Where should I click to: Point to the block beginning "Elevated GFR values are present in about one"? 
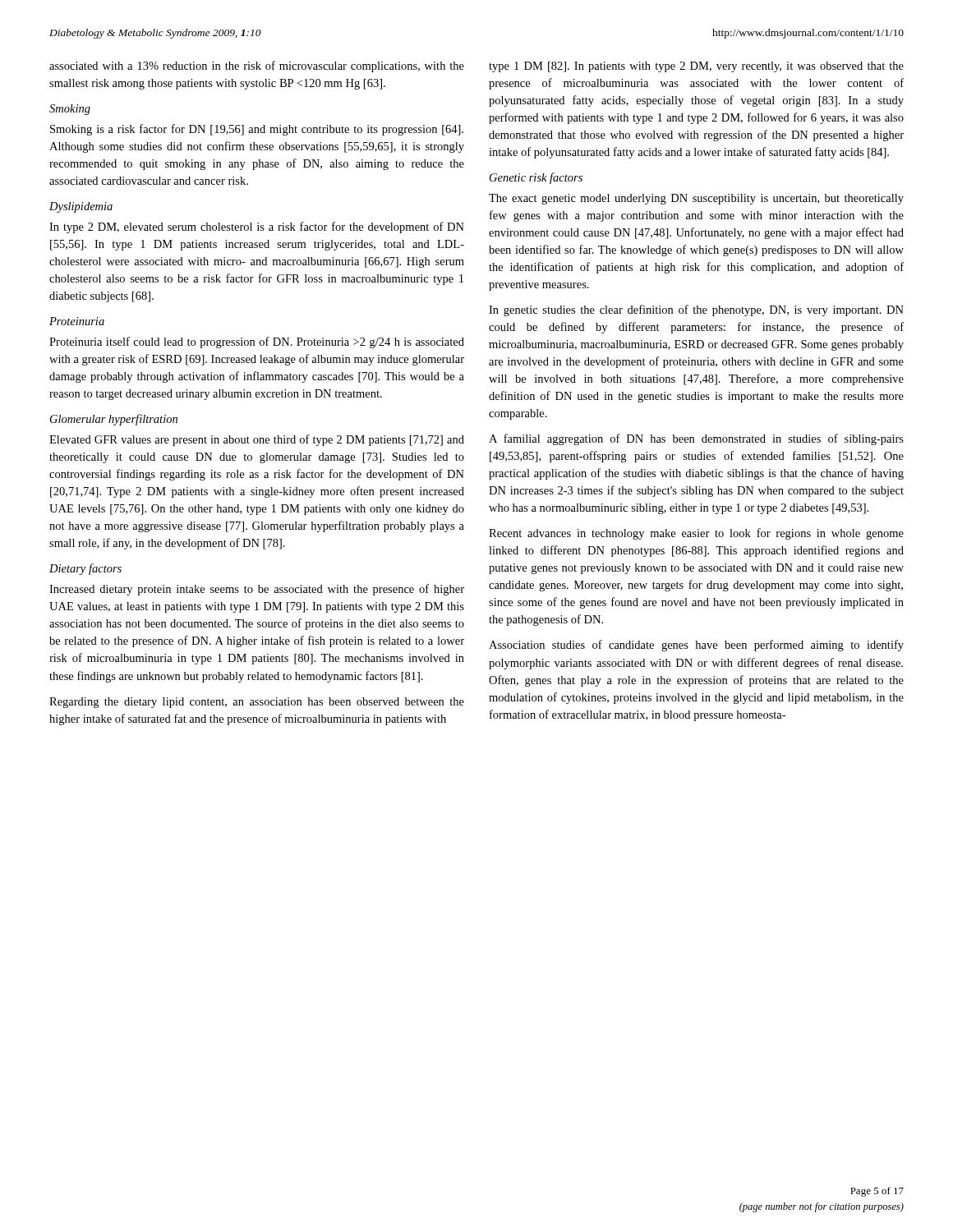pos(257,492)
